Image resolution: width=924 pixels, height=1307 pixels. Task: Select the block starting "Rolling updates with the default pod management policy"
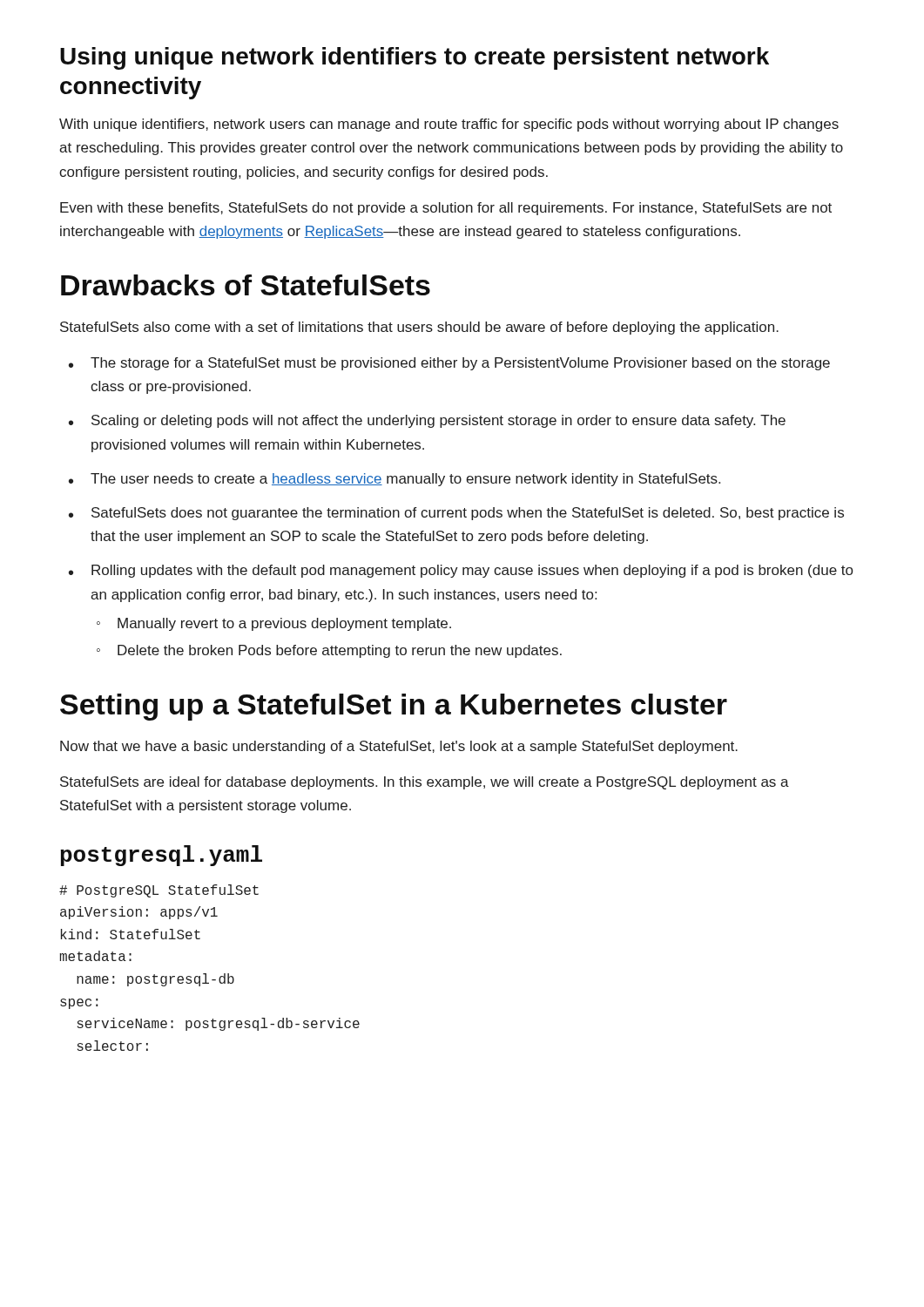coord(472,571)
